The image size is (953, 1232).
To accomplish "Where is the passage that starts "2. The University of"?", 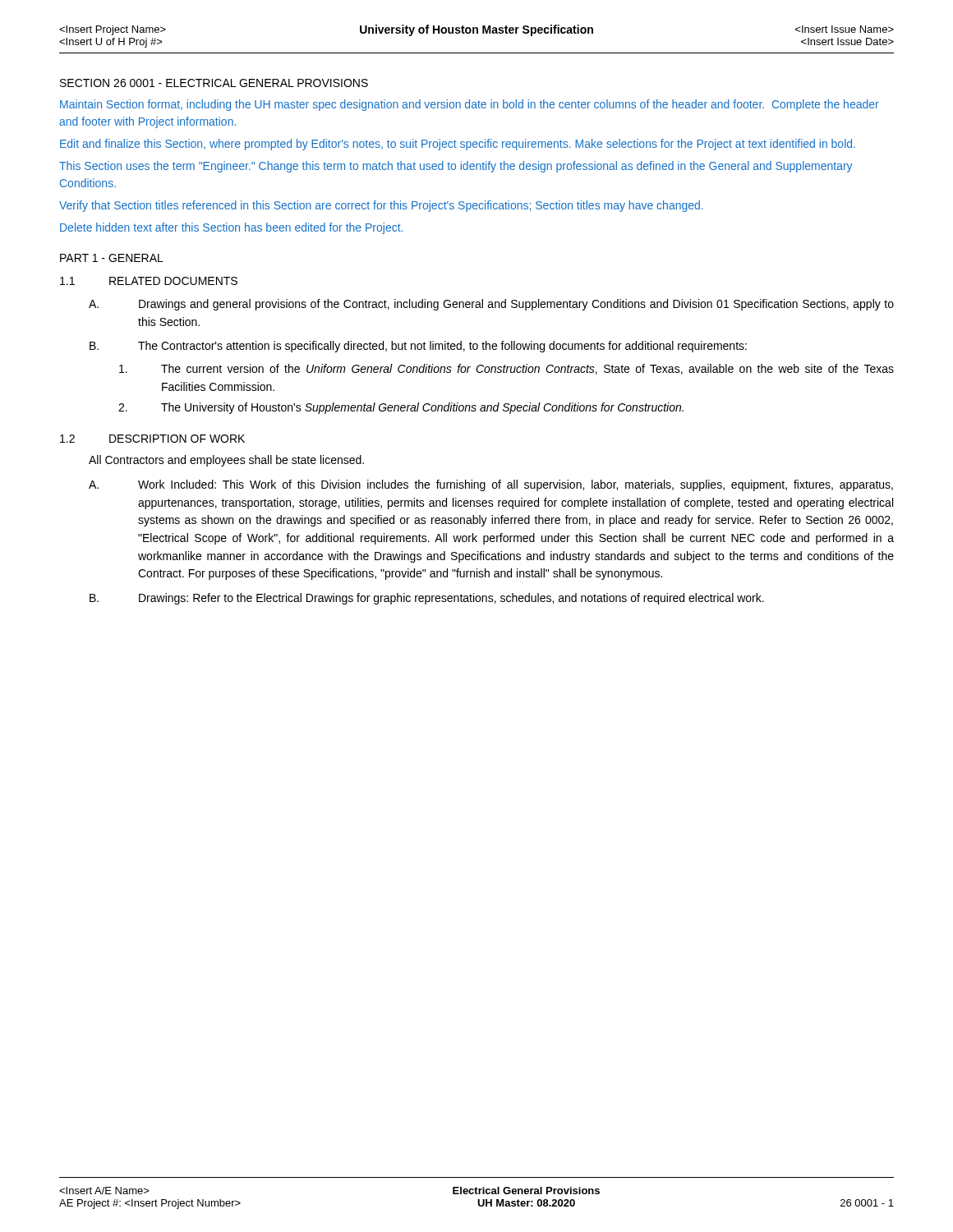I will pos(476,408).
